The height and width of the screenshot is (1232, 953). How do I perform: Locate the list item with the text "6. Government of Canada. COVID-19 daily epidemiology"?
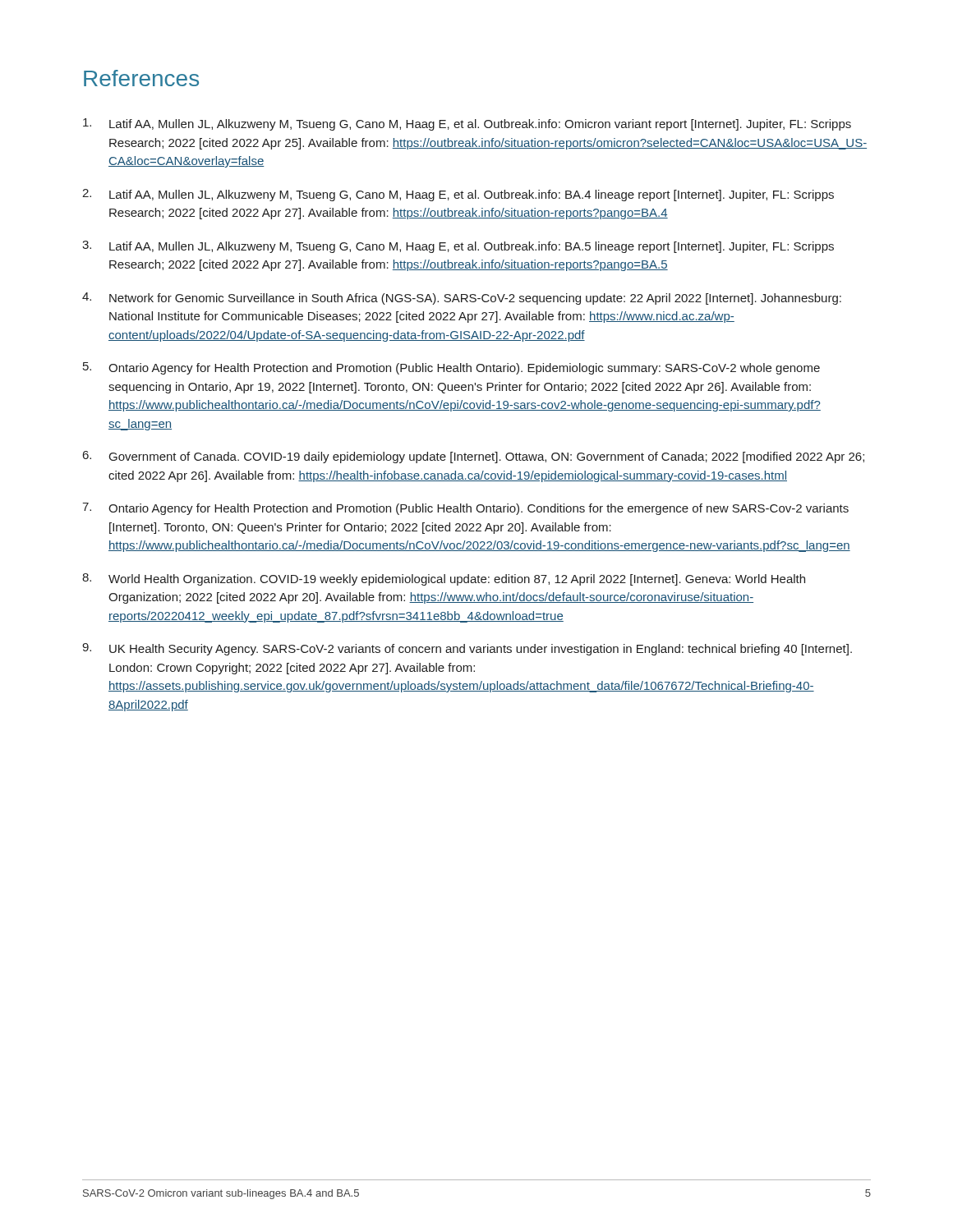tap(476, 466)
